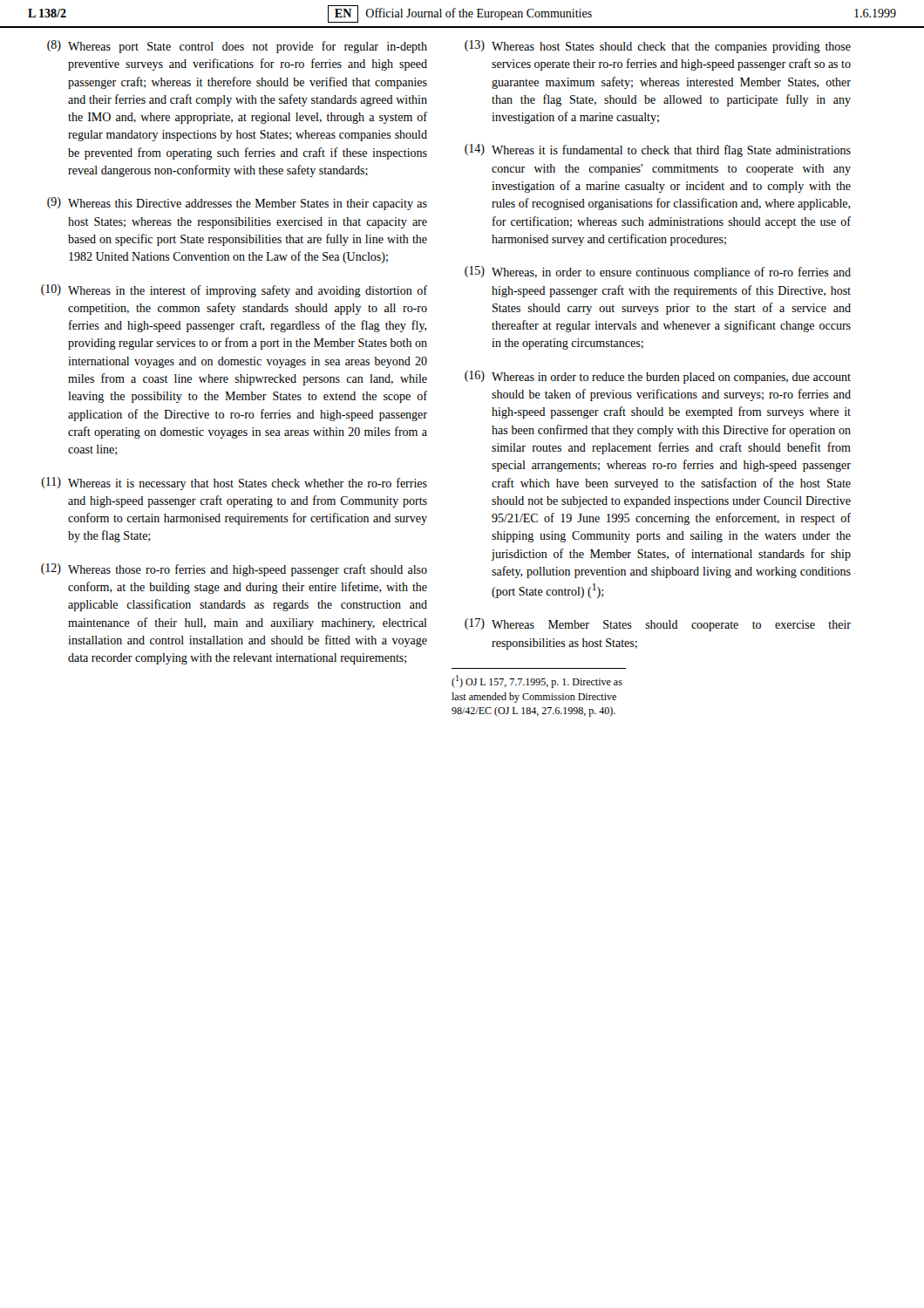Point to the block starting "(15) Whereas, in"
The width and height of the screenshot is (924, 1308).
coord(651,309)
